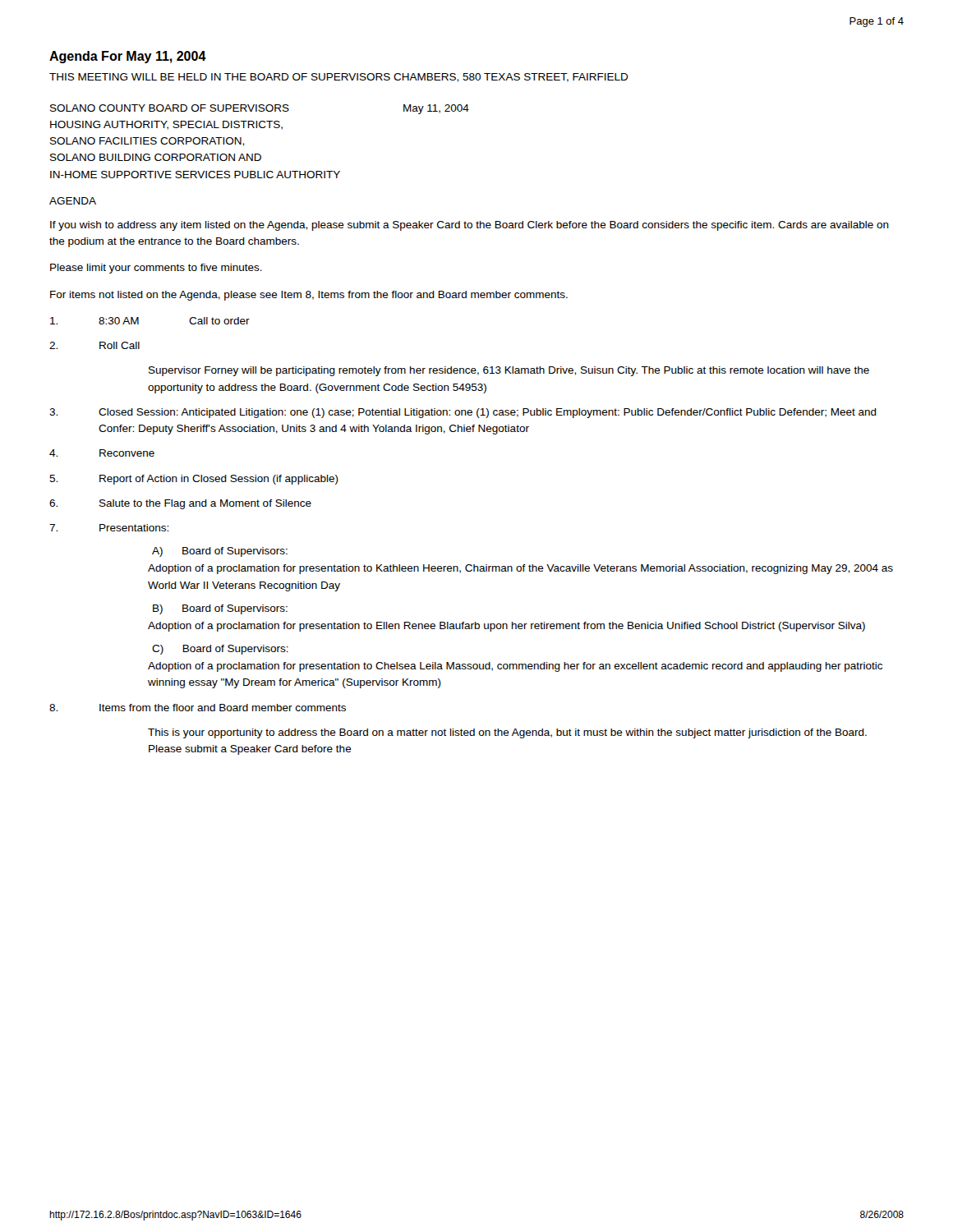
Task: Where is the passage that starts "Please limit your comments to five"?
Action: click(x=156, y=268)
